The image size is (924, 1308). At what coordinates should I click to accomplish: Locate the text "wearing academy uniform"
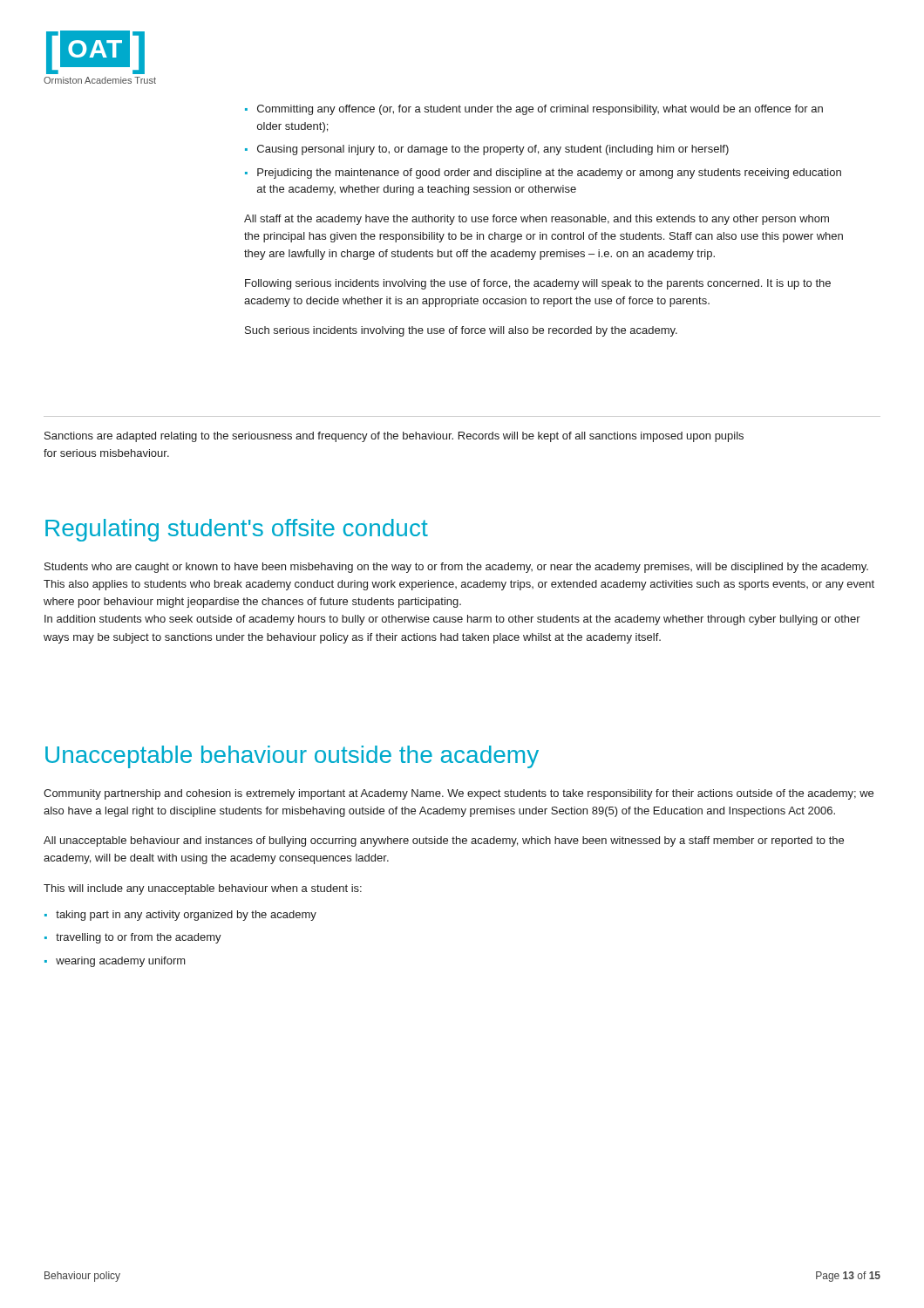[121, 960]
